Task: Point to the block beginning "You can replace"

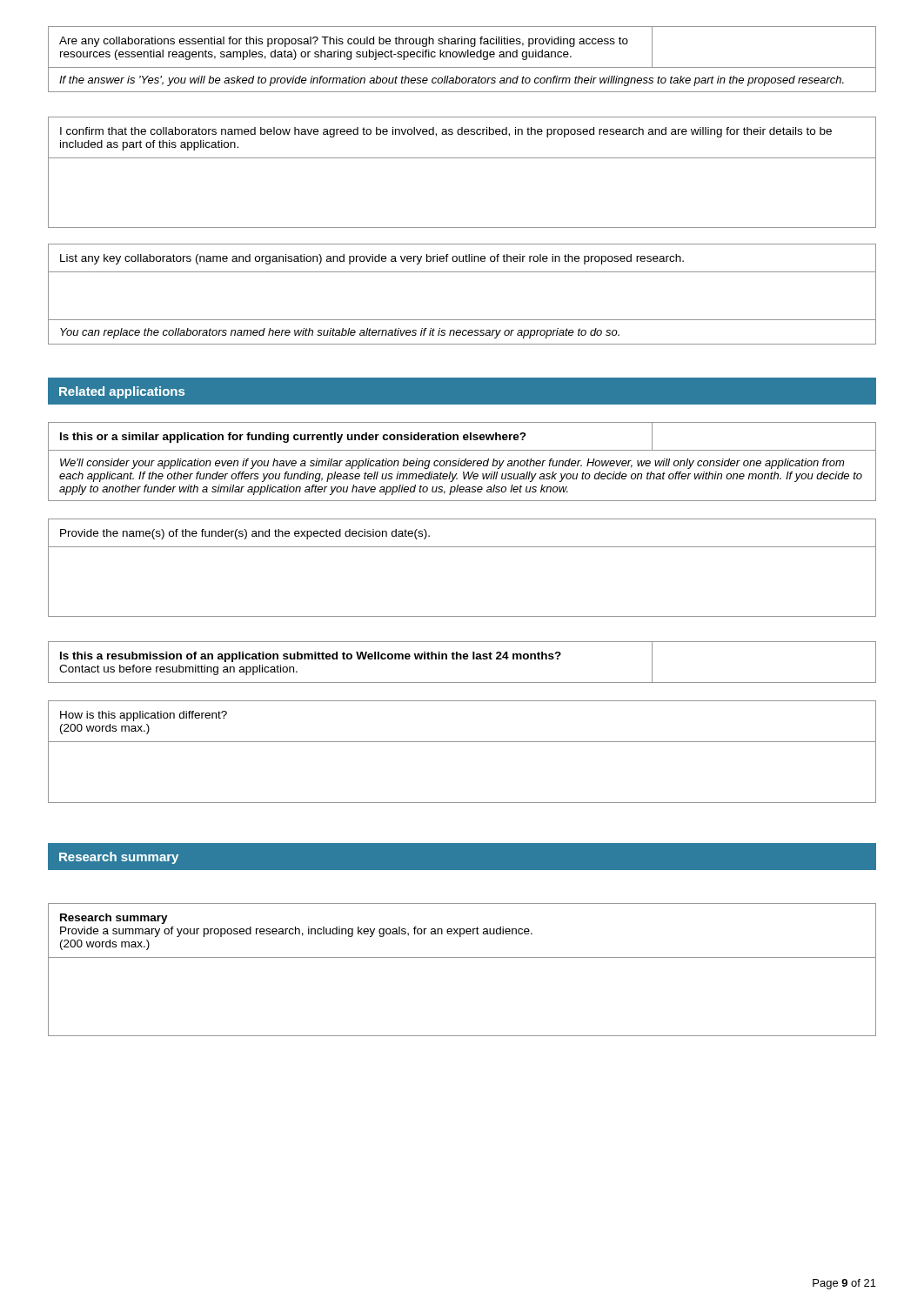Action: coord(340,332)
